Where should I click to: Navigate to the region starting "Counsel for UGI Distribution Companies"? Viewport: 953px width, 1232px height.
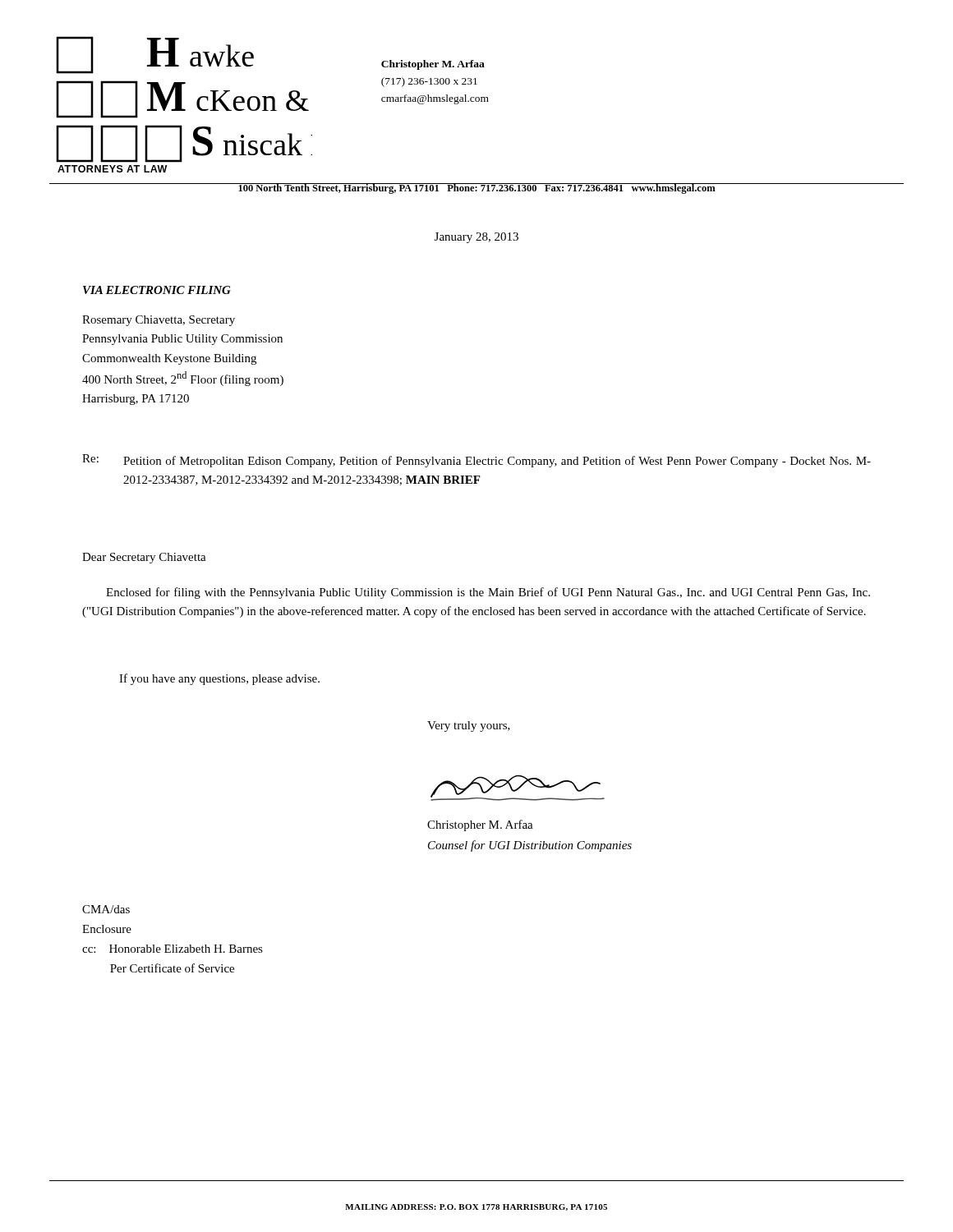click(530, 845)
